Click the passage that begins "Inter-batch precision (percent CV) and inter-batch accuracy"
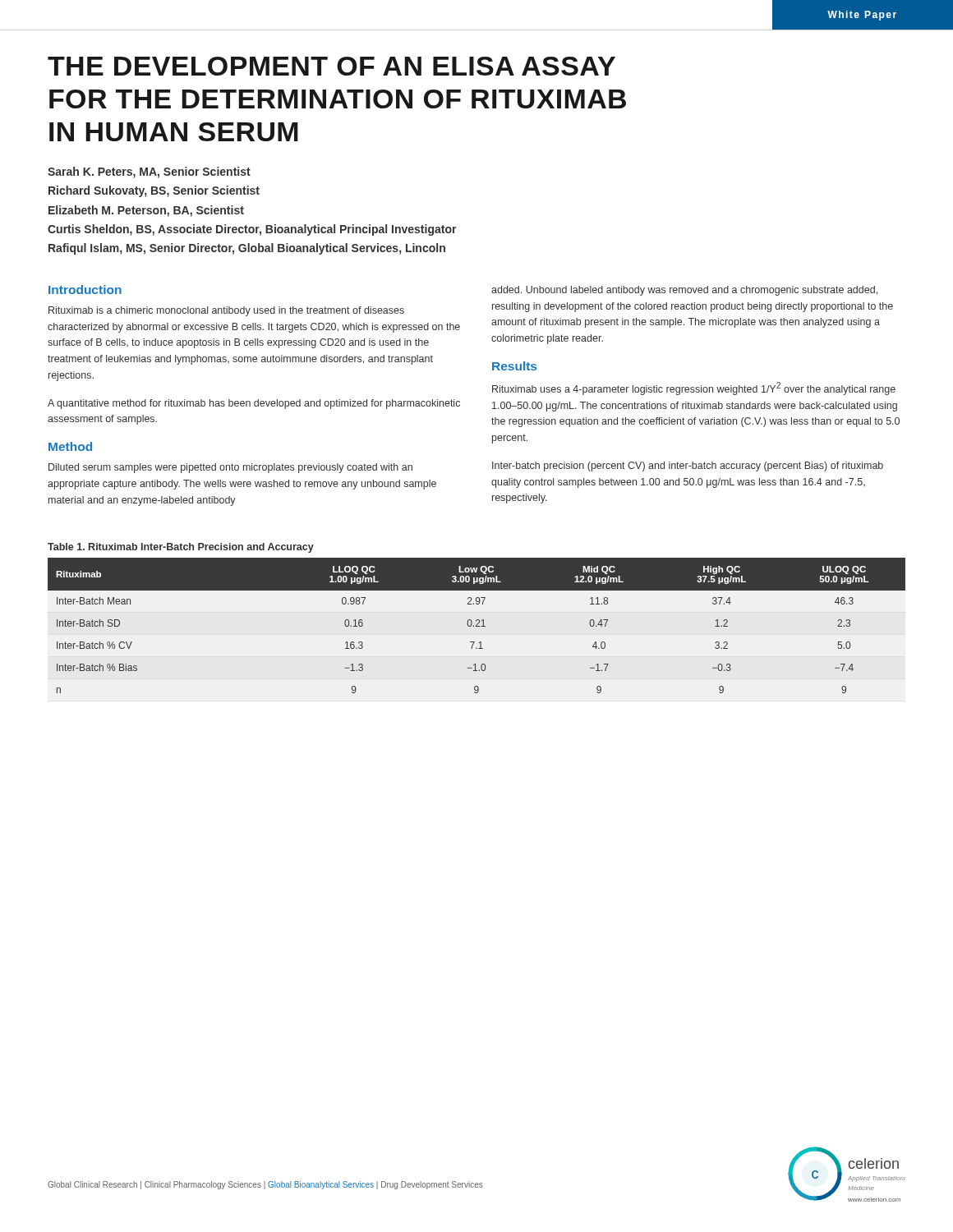This screenshot has width=953, height=1232. tap(687, 482)
